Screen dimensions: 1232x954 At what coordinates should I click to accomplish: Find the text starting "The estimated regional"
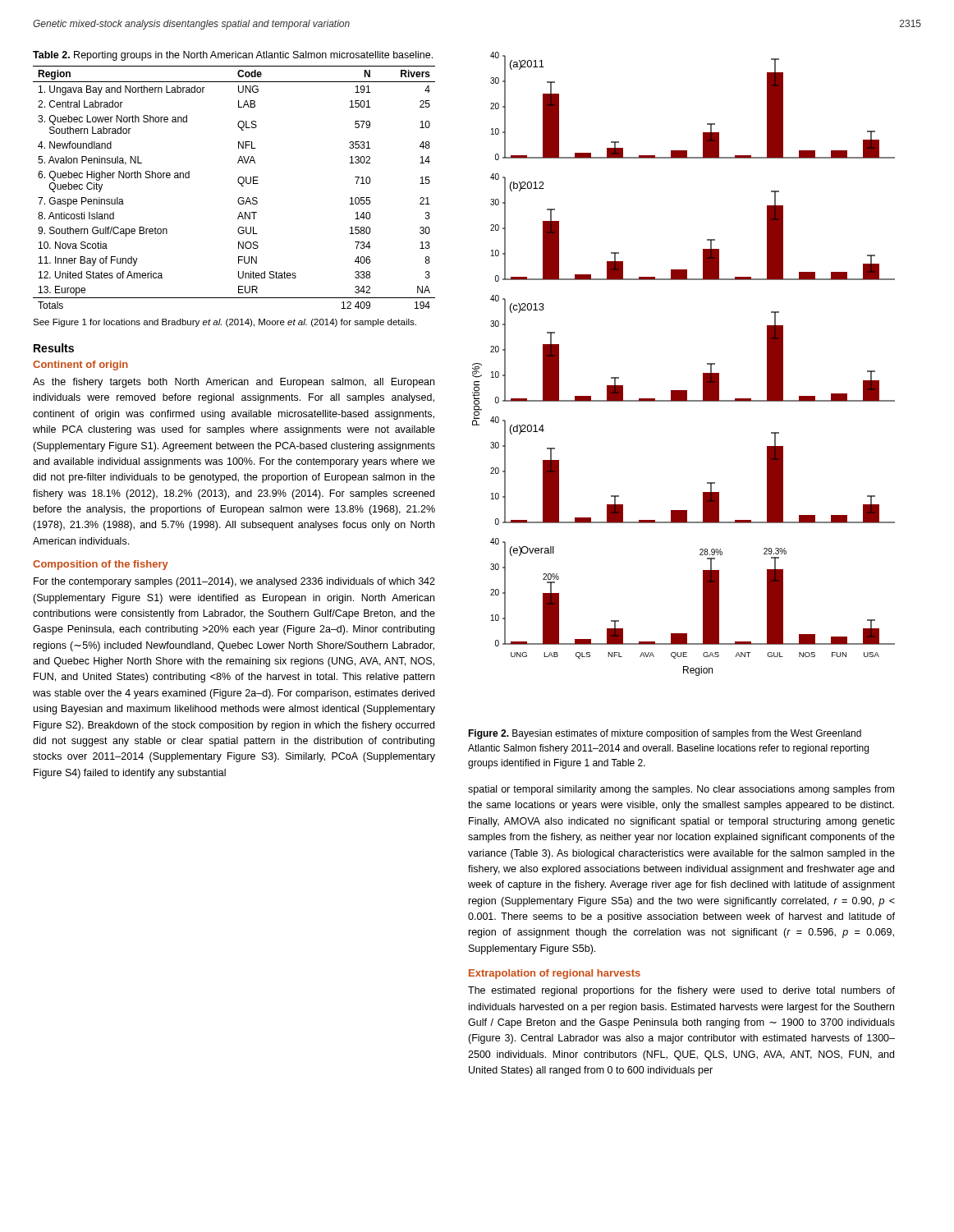(x=681, y=1030)
